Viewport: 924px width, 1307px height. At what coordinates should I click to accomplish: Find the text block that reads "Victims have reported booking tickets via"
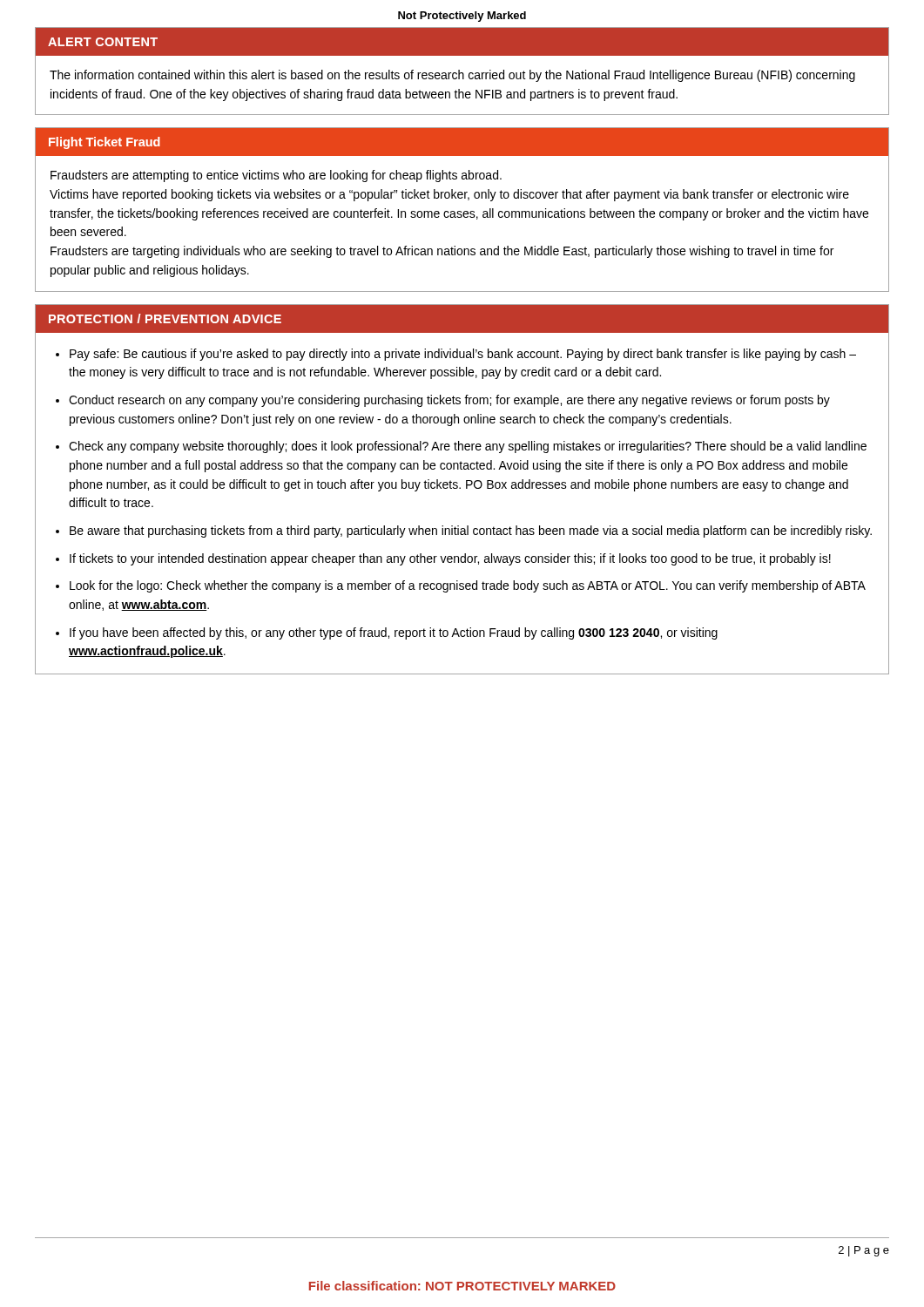click(x=462, y=214)
